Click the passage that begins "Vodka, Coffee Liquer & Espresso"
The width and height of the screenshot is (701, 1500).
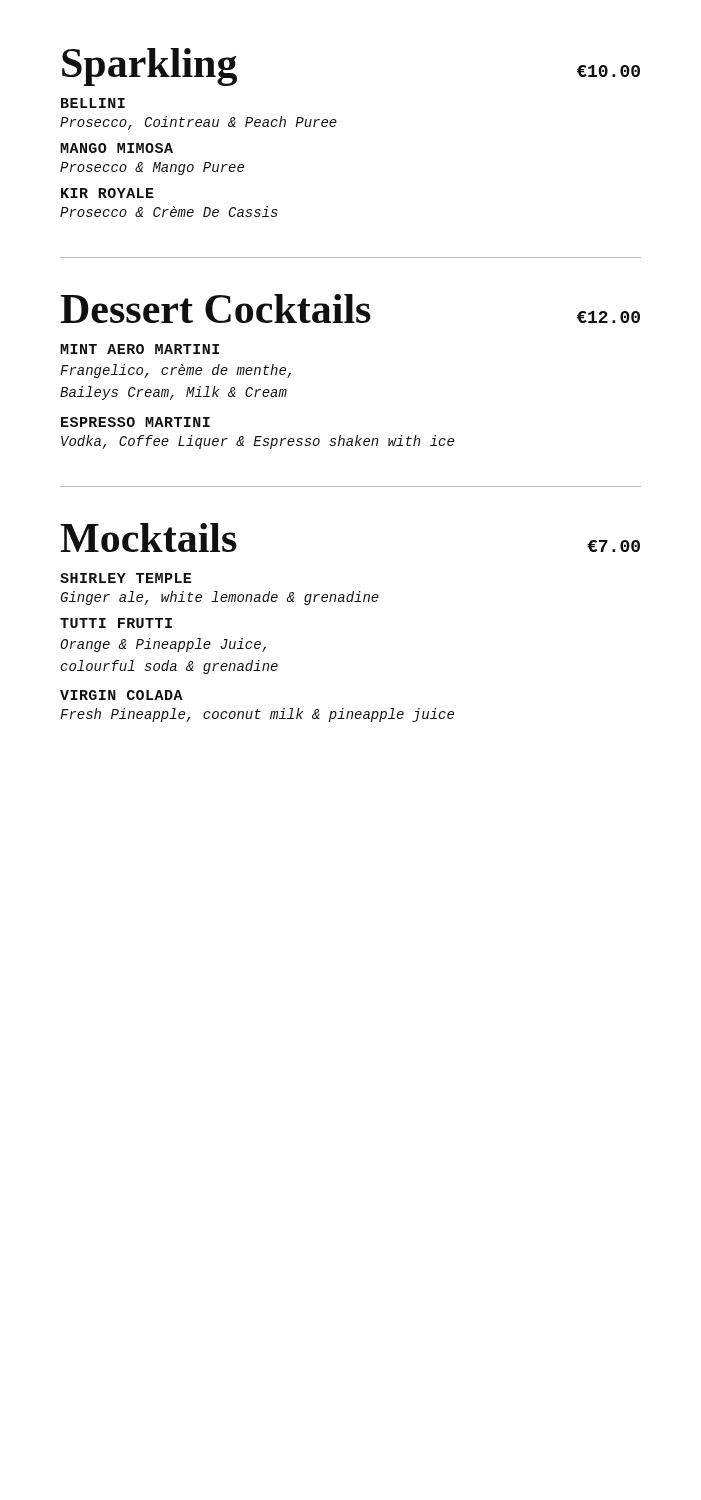pyautogui.click(x=257, y=442)
